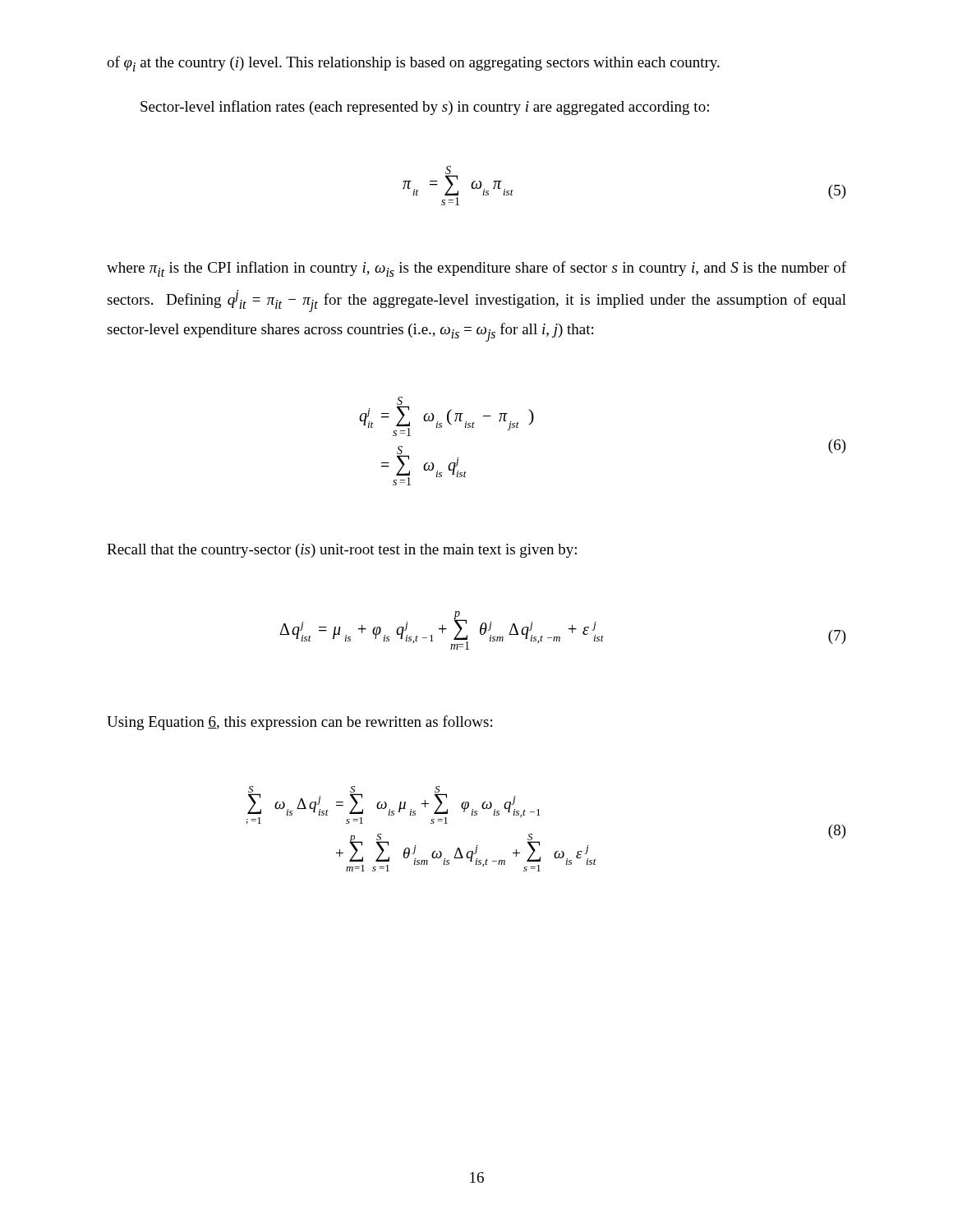
Task: Find the block on this page that starts "Sector-level inflation rates (each"
Action: (425, 106)
